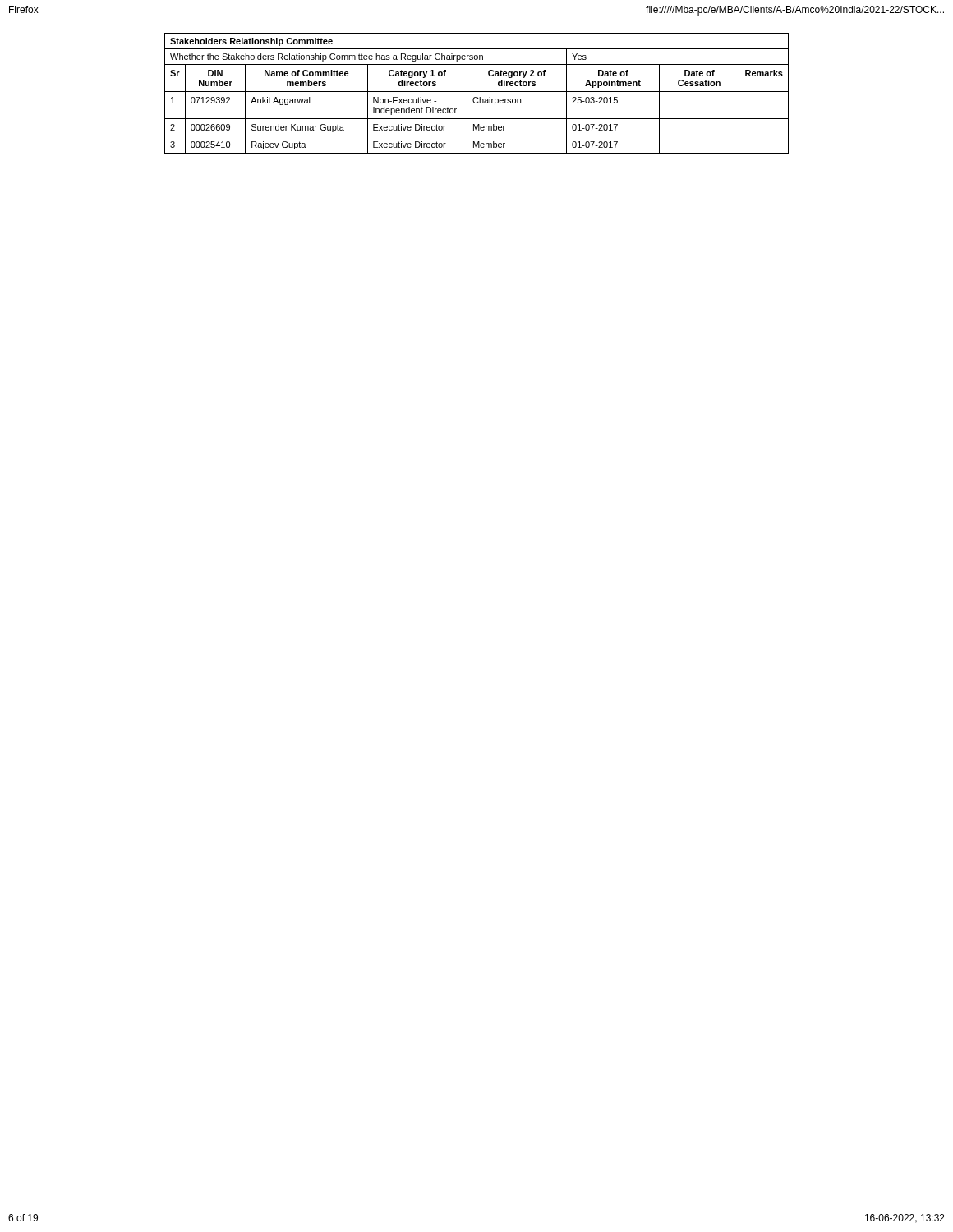Find the table
This screenshot has height=1232, width=953.
tap(476, 93)
